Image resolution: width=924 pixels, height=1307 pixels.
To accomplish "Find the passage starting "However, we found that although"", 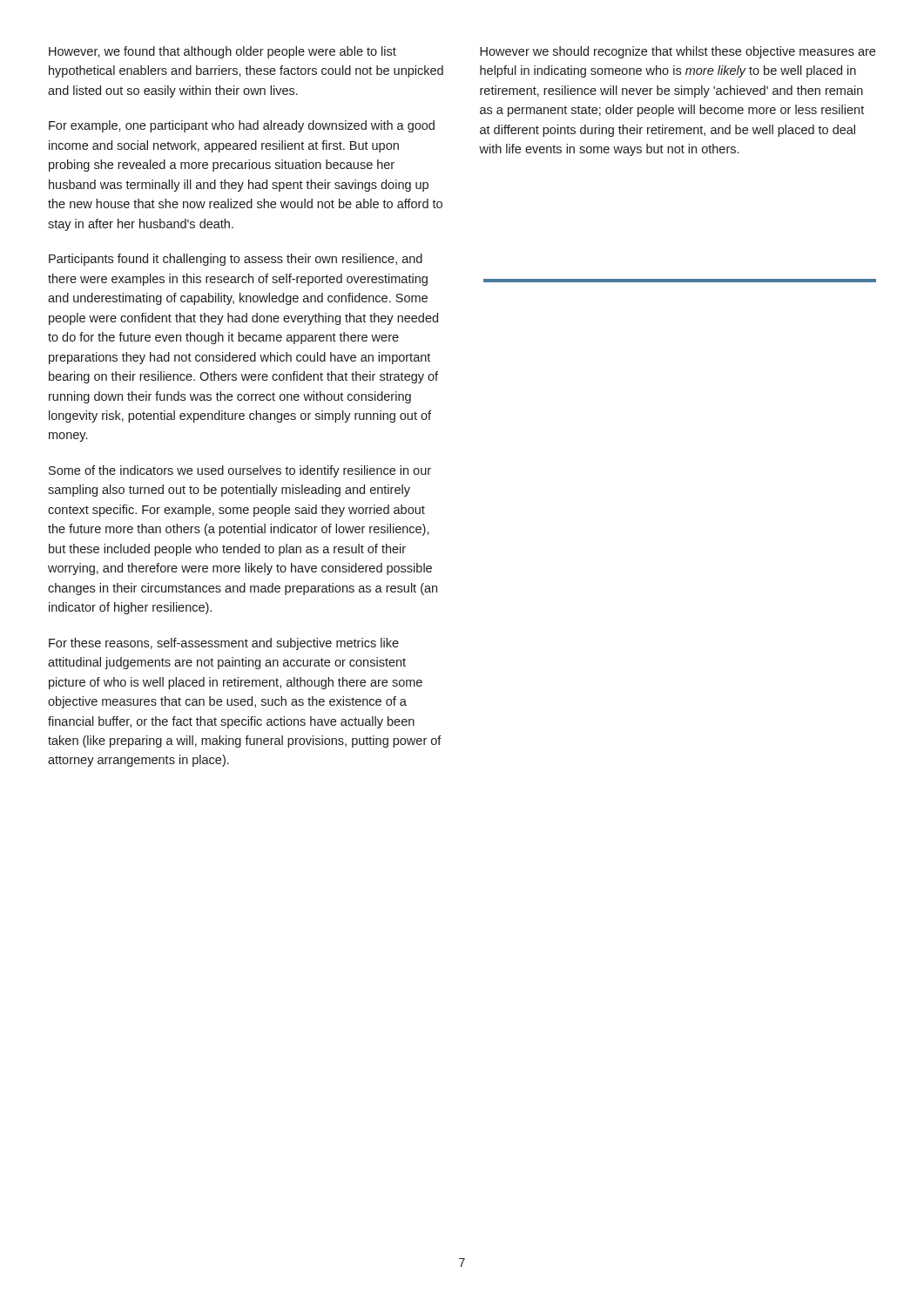I will click(246, 71).
